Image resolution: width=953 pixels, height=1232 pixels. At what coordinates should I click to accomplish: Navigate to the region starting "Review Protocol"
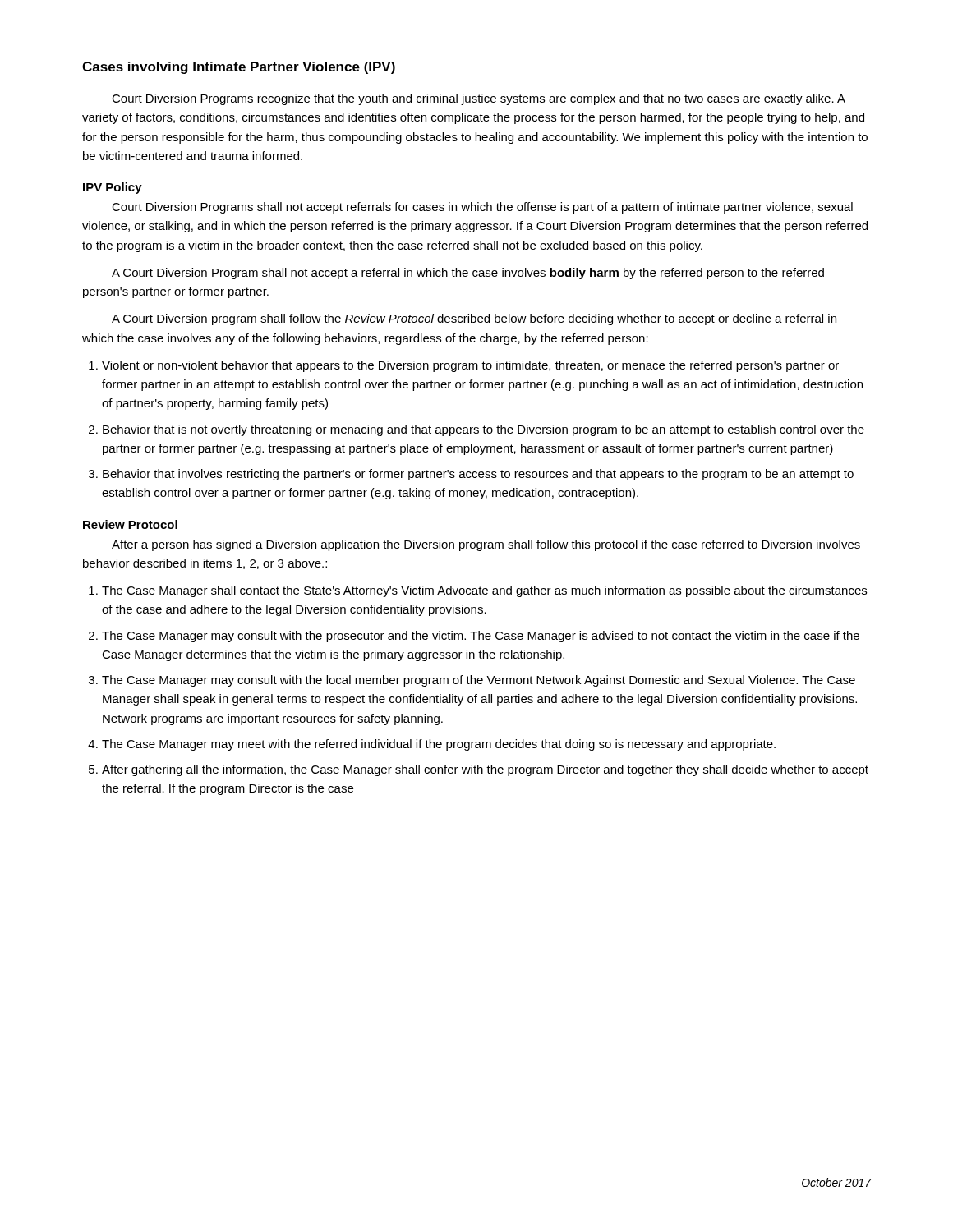[x=130, y=524]
